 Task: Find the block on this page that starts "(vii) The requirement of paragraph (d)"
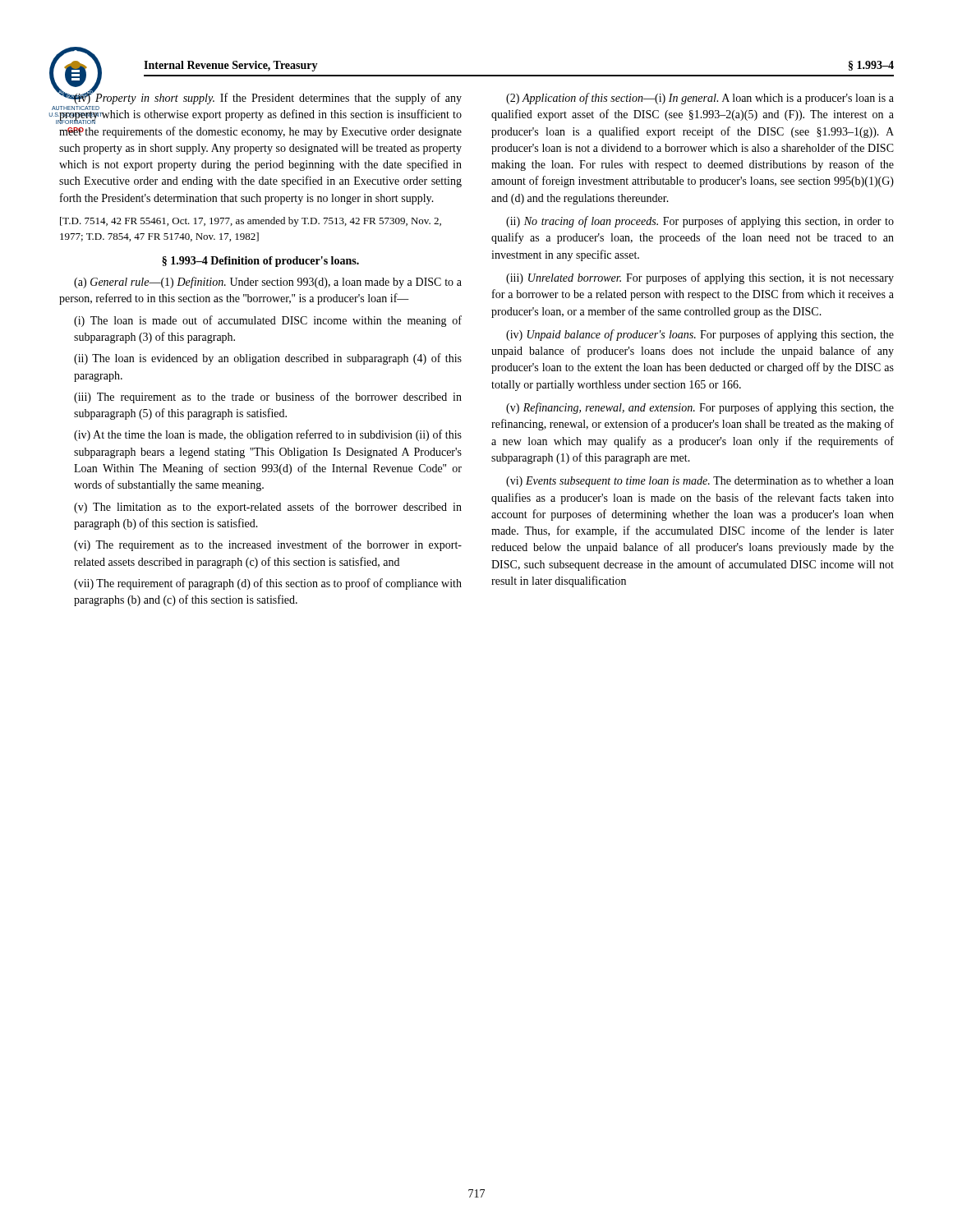pos(268,592)
